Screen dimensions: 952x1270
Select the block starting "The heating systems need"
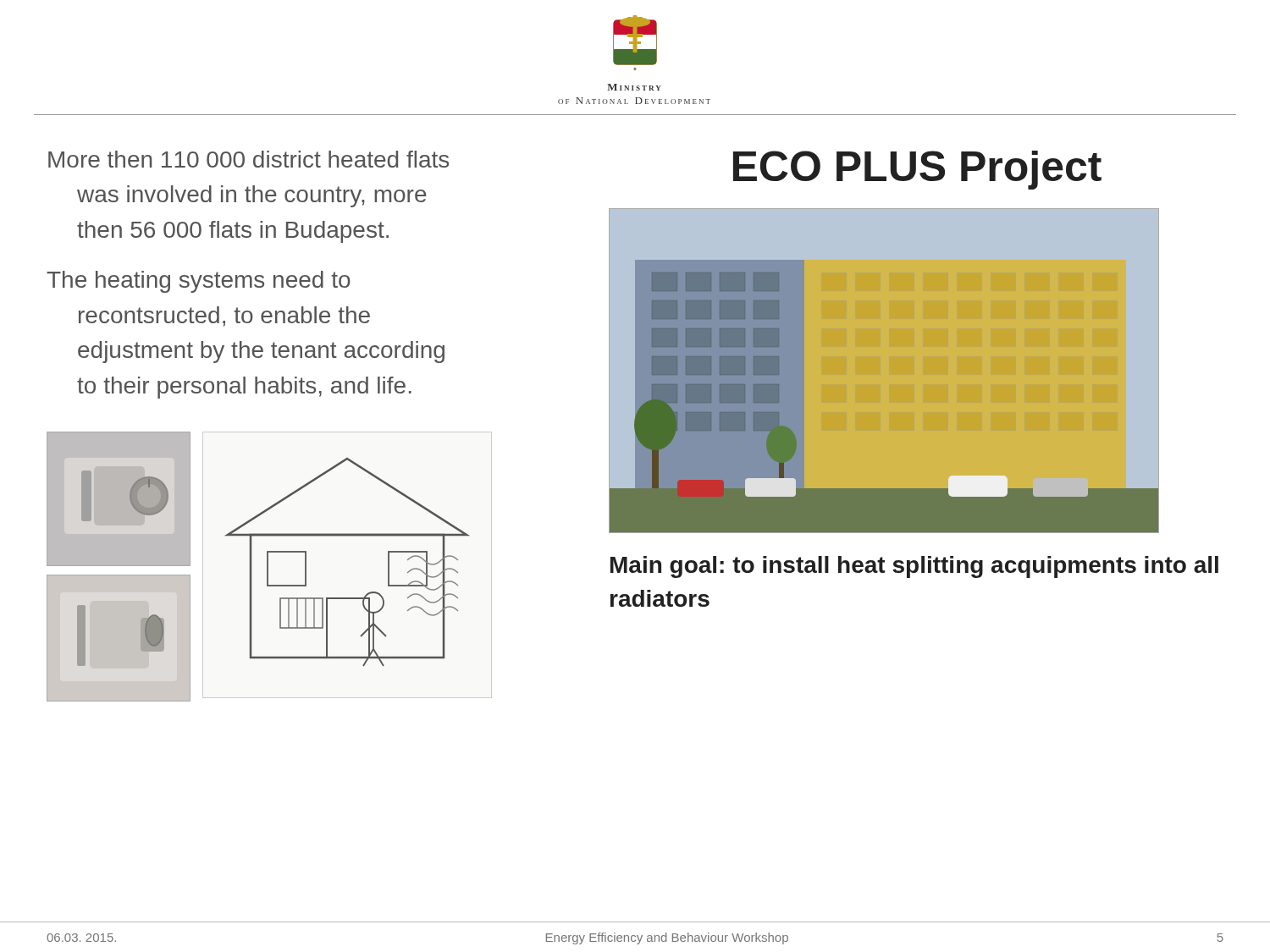tap(309, 335)
